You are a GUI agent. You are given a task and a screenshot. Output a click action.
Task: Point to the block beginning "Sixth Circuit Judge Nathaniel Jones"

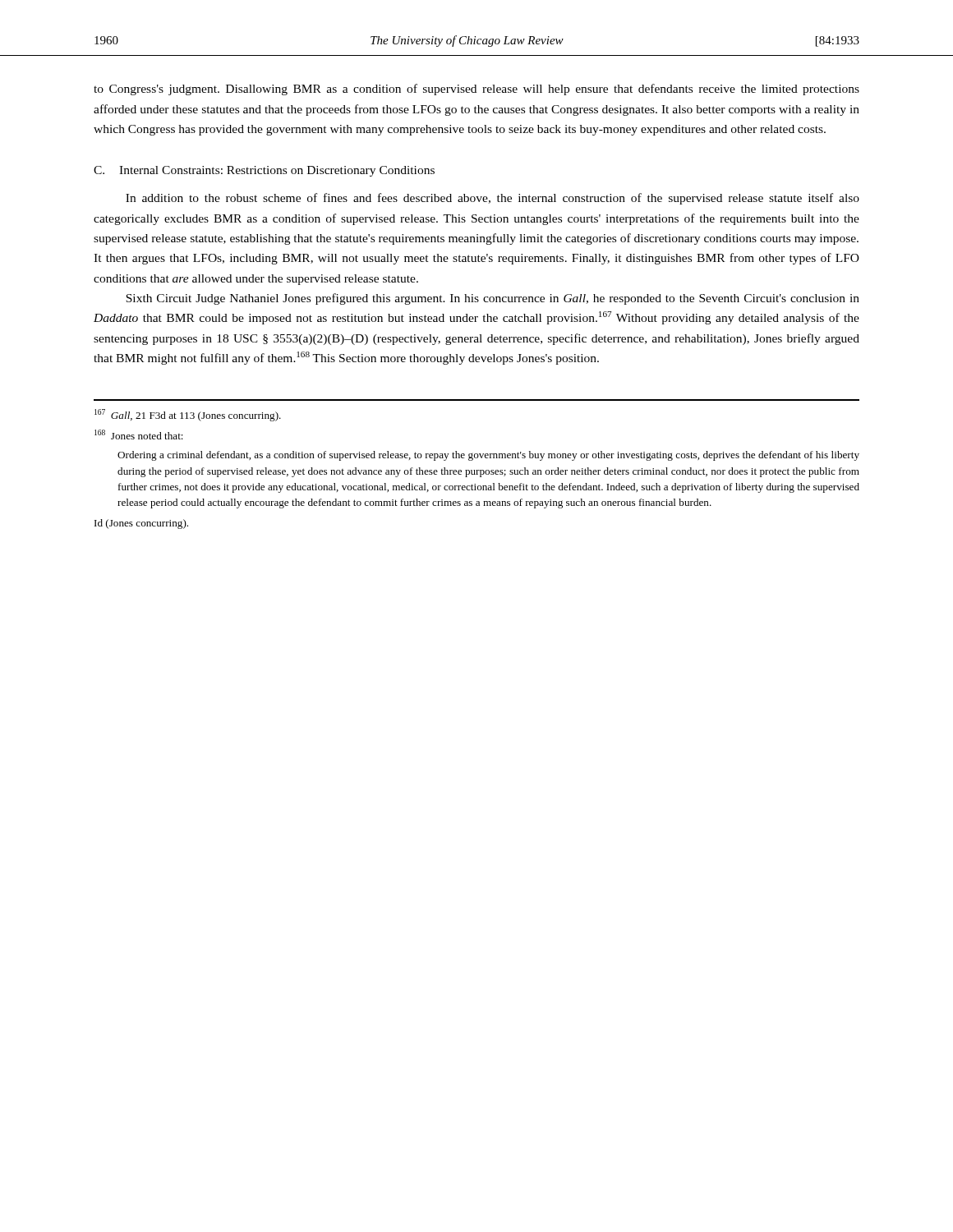(476, 328)
